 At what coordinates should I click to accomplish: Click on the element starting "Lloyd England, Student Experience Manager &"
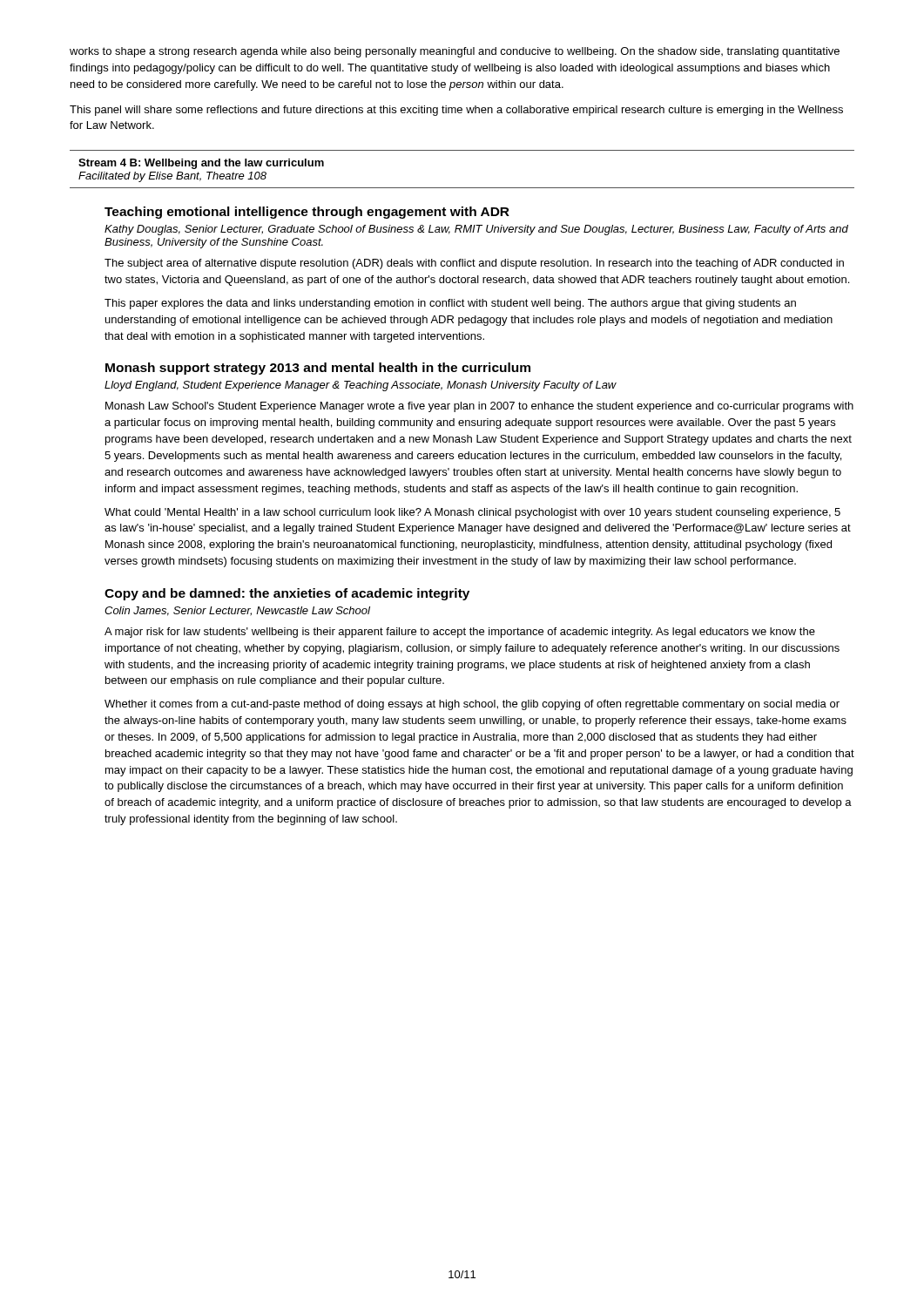pyautogui.click(x=360, y=385)
